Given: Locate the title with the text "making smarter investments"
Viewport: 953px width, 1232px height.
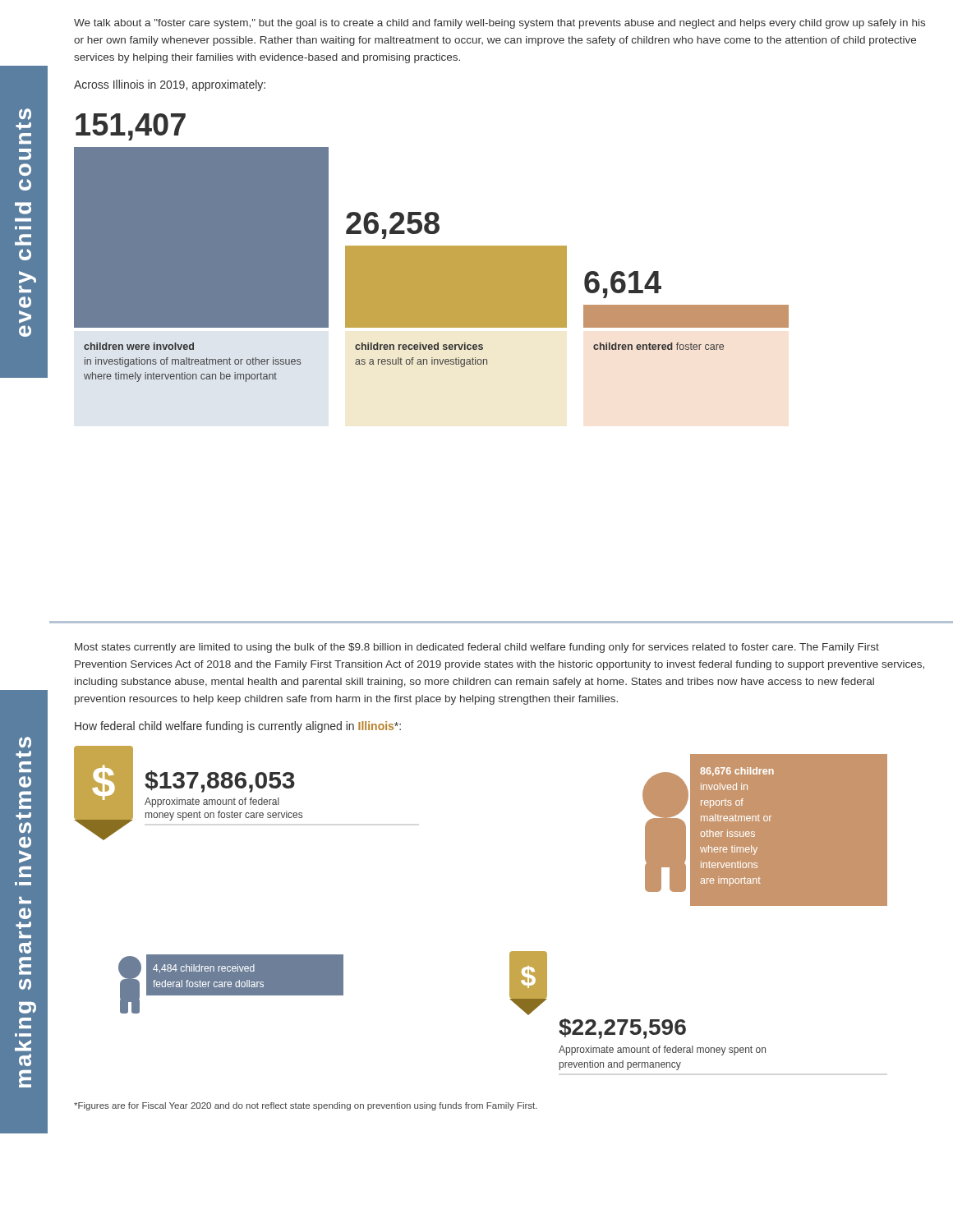Looking at the screenshot, I should click(23, 912).
